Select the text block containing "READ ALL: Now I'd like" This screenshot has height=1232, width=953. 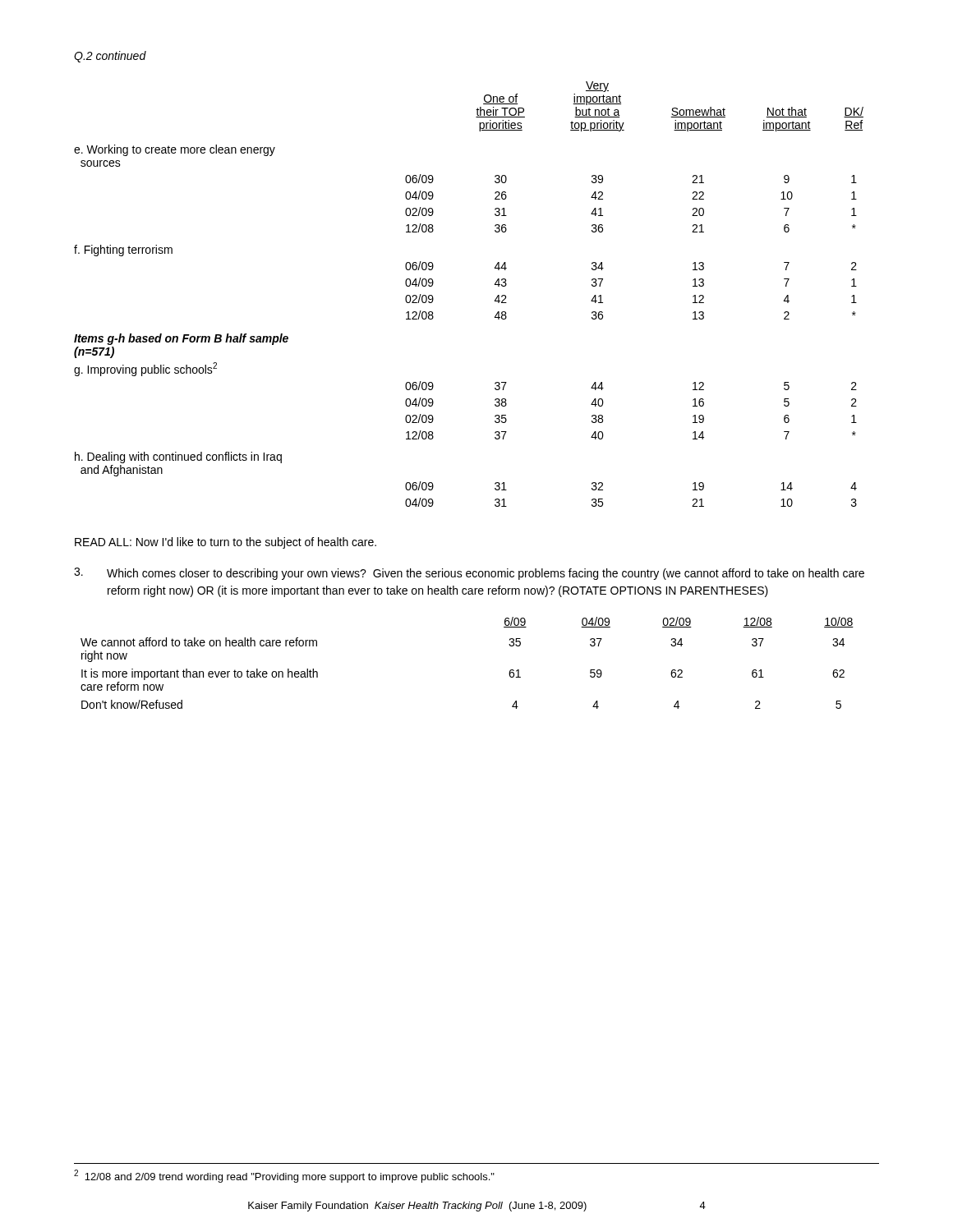coord(226,542)
